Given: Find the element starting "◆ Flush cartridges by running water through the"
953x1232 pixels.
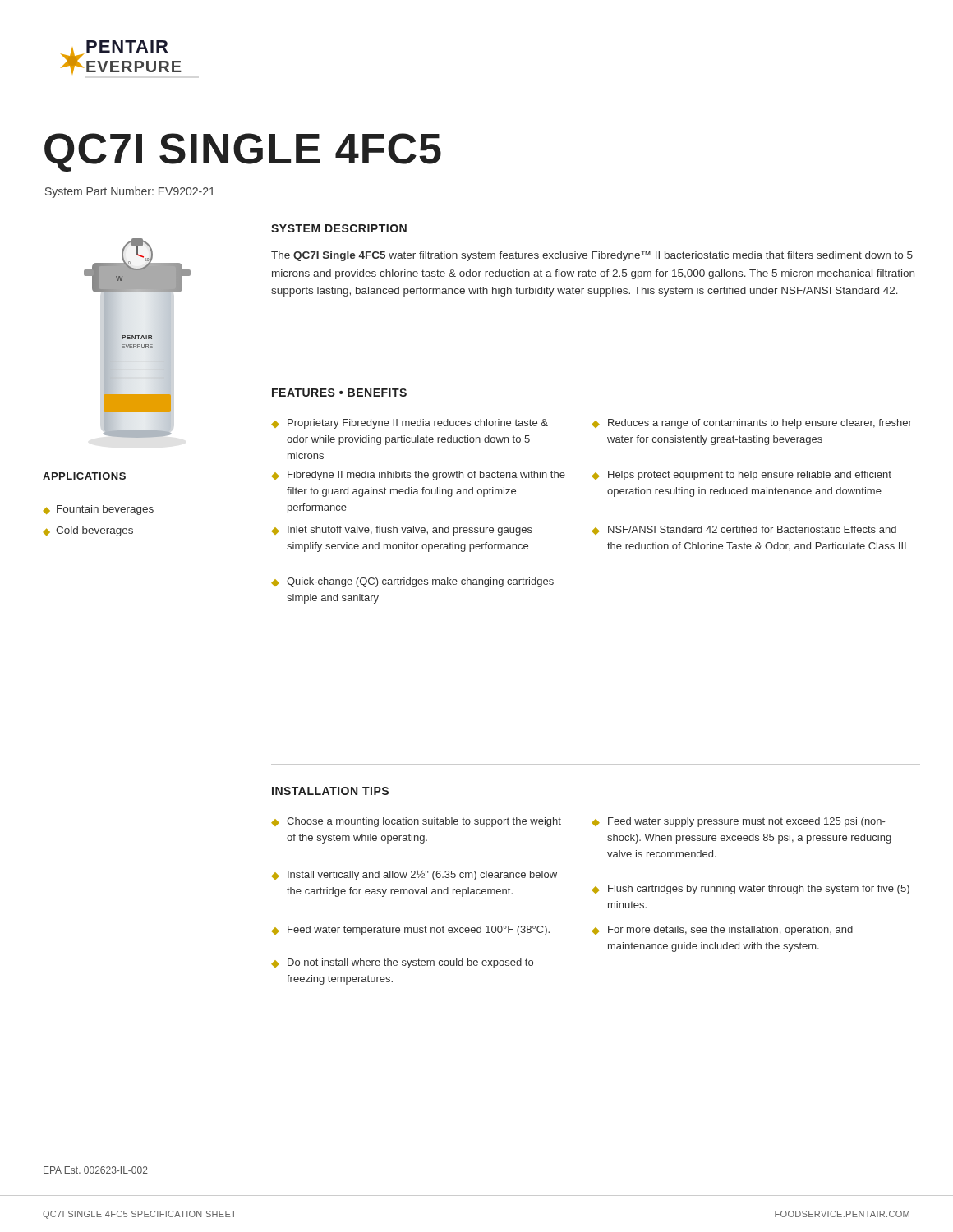Looking at the screenshot, I should coord(752,897).
